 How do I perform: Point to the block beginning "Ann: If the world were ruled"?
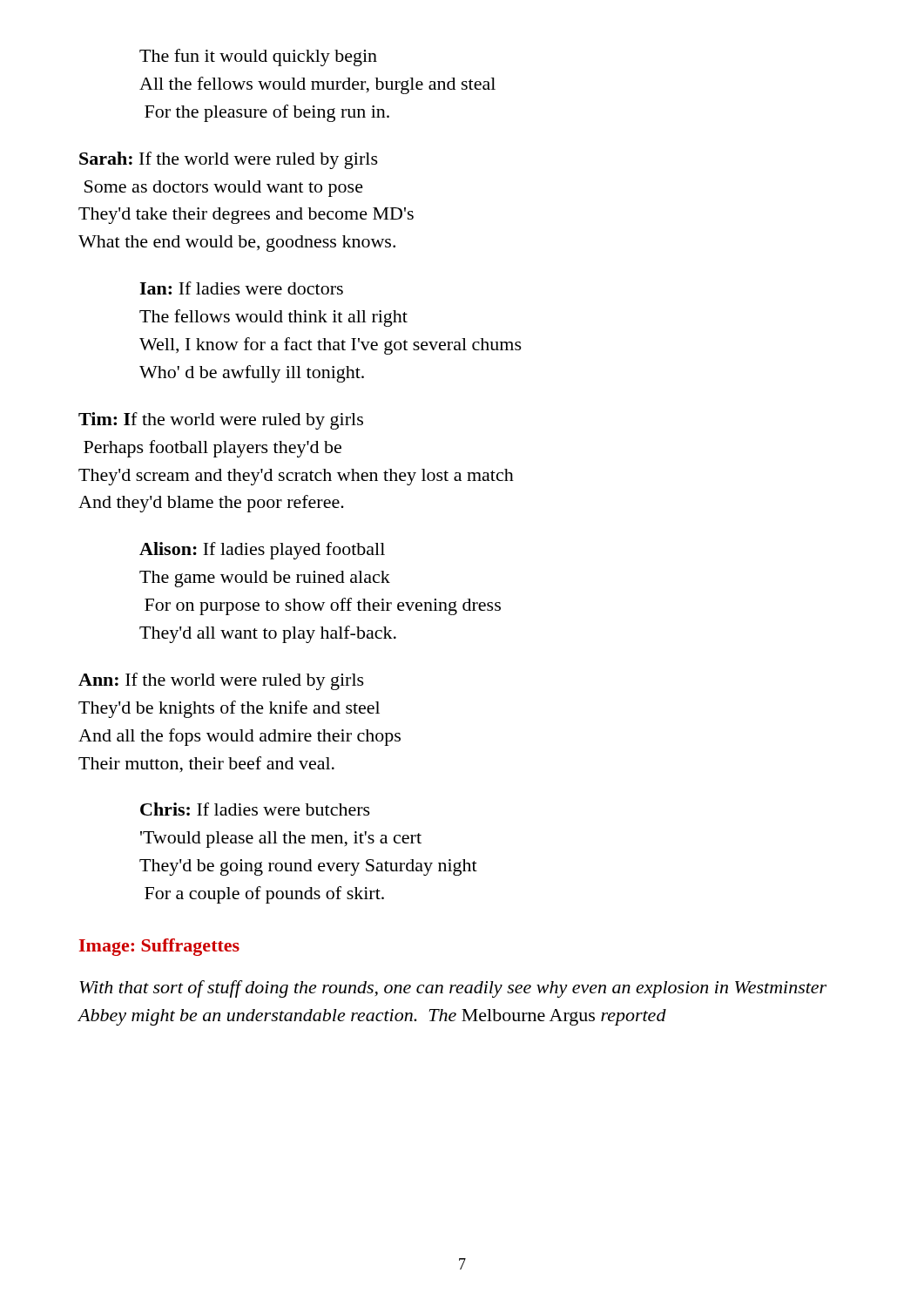click(x=240, y=721)
